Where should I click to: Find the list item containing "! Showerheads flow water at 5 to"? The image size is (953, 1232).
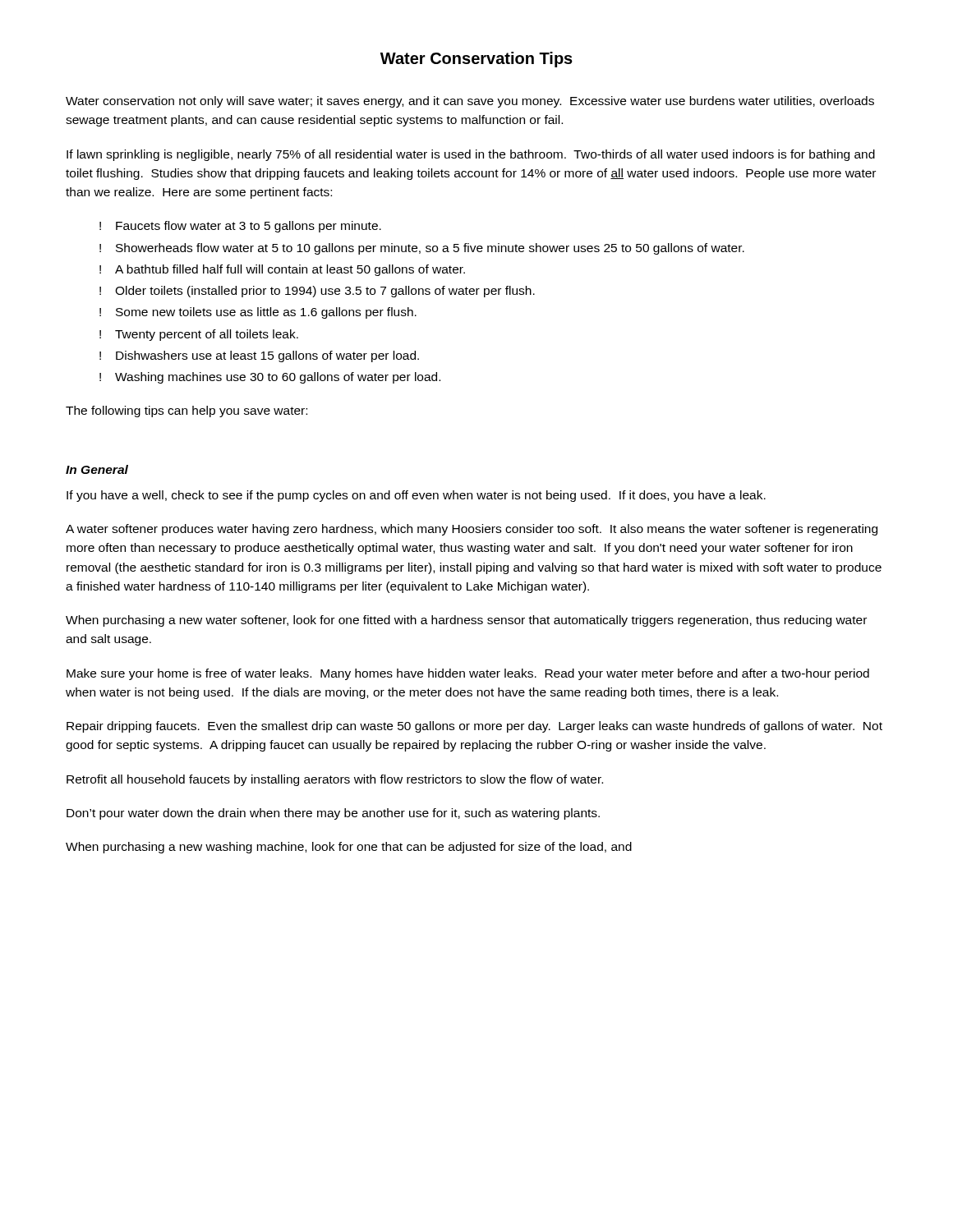[x=476, y=247]
